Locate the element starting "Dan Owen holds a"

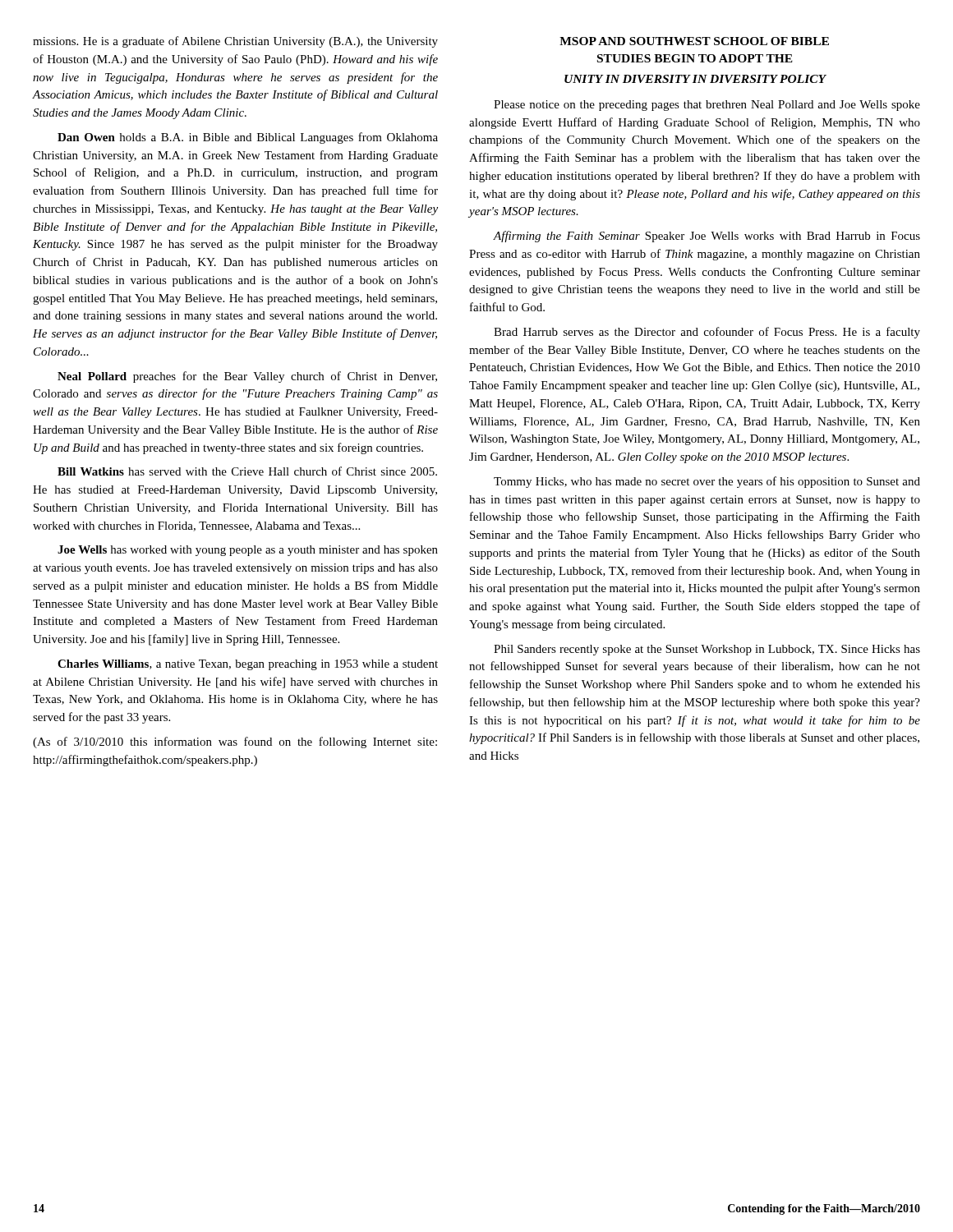(x=235, y=245)
